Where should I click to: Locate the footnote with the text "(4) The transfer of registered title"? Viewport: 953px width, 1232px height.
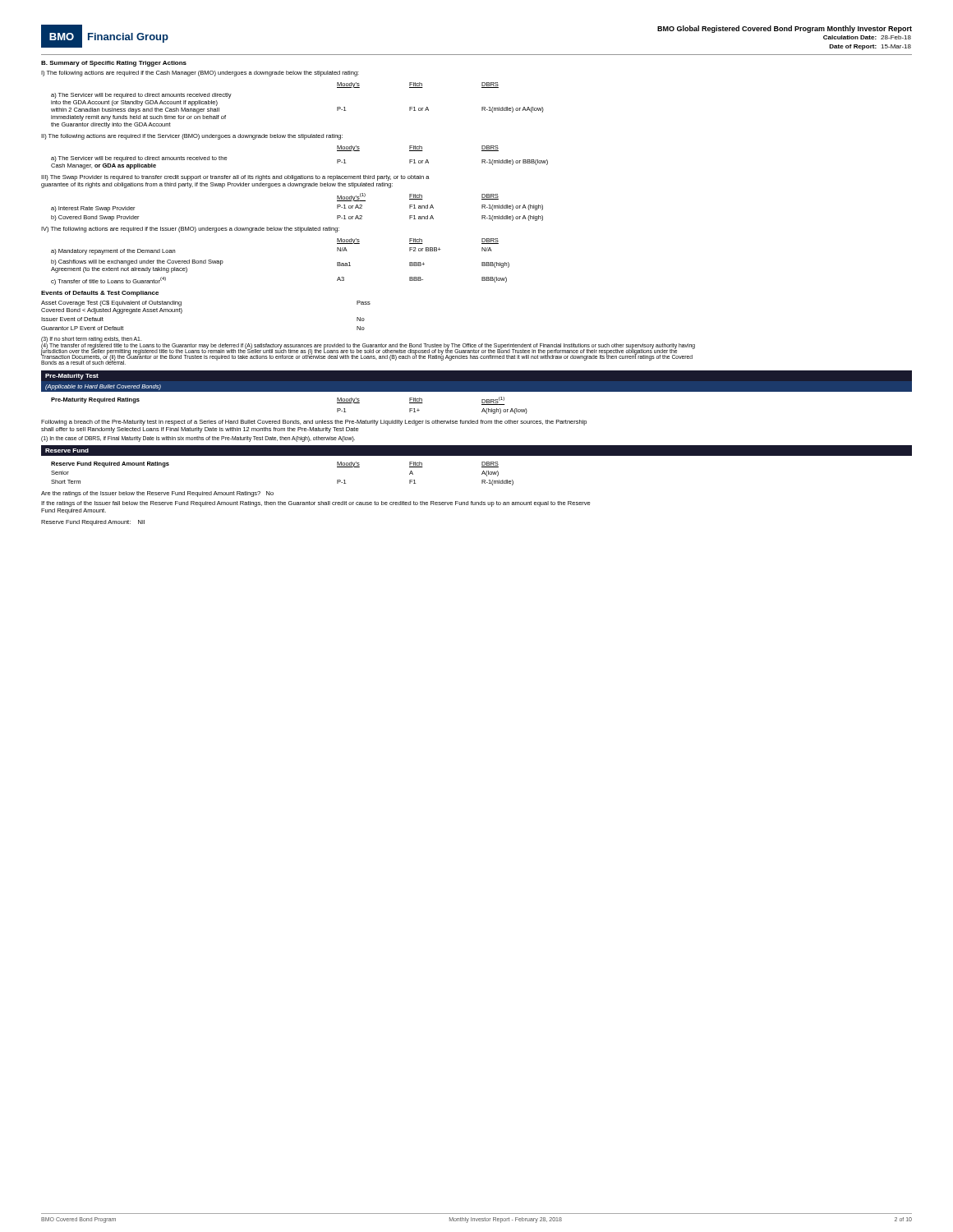(368, 354)
